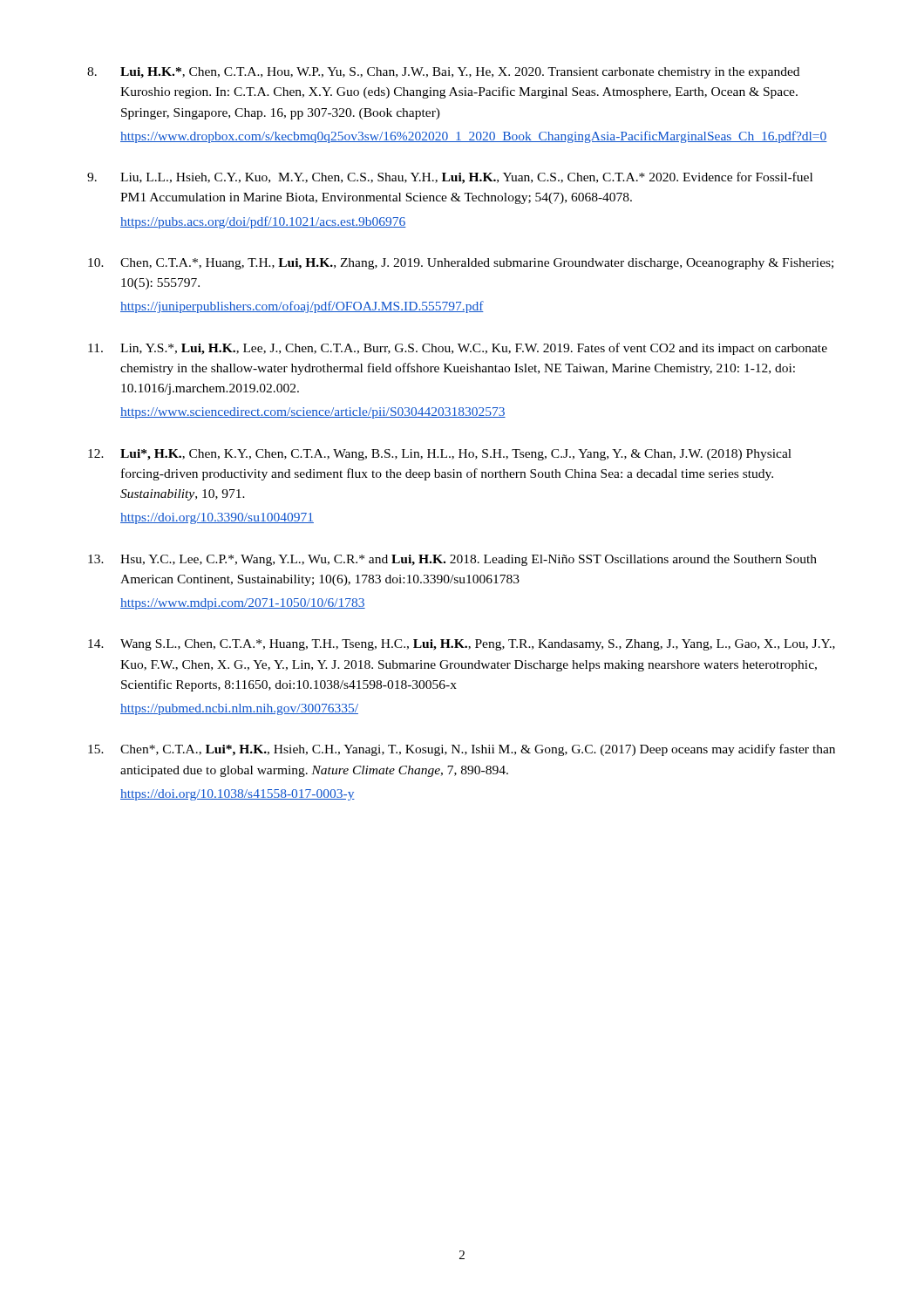The image size is (924, 1308).
Task: Find the block on this page that starts "10. Chen, C.T.A.*, Huang, T.H.,"
Action: pos(461,264)
